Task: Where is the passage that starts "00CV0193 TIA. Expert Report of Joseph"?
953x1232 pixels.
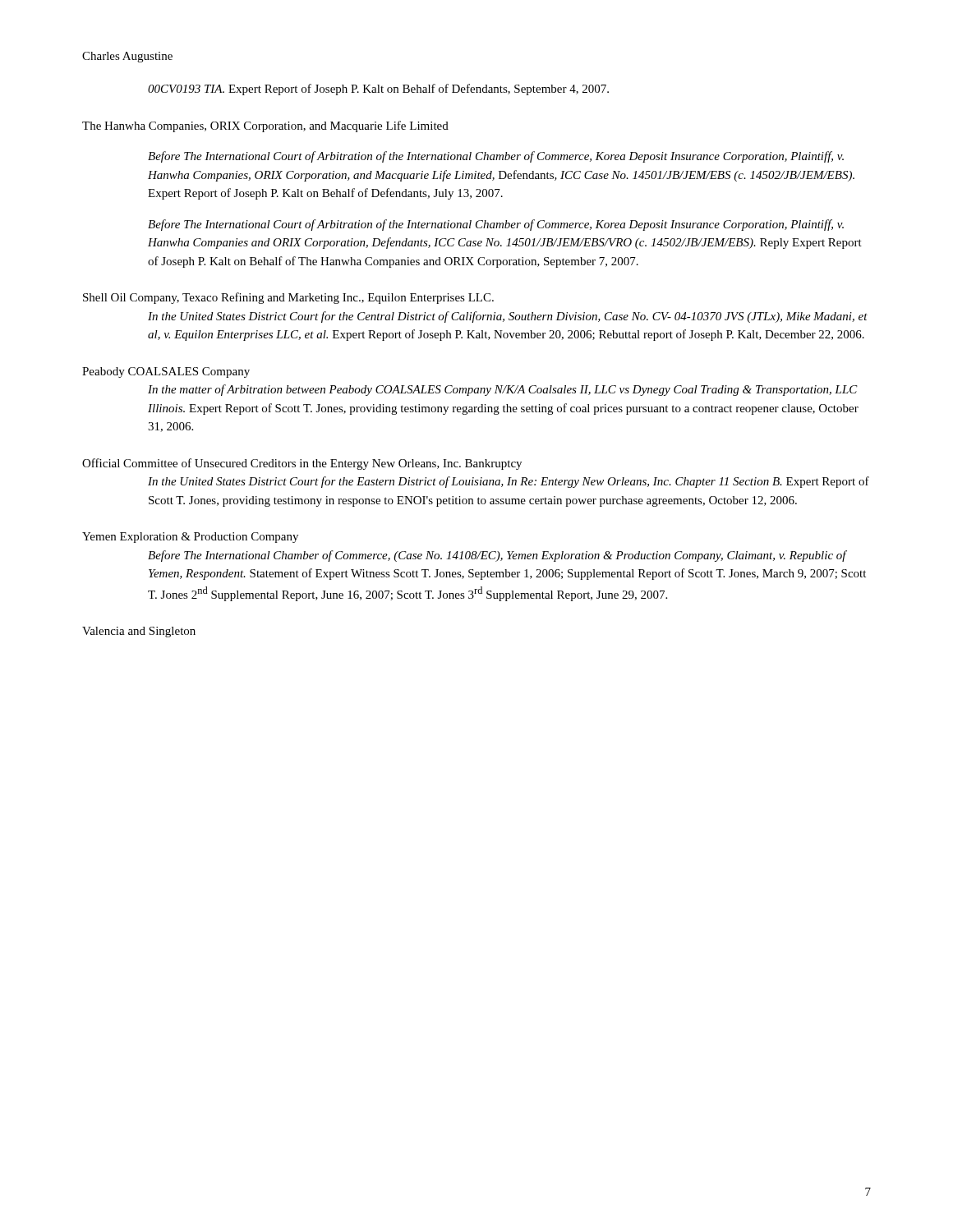Action: pyautogui.click(x=509, y=89)
